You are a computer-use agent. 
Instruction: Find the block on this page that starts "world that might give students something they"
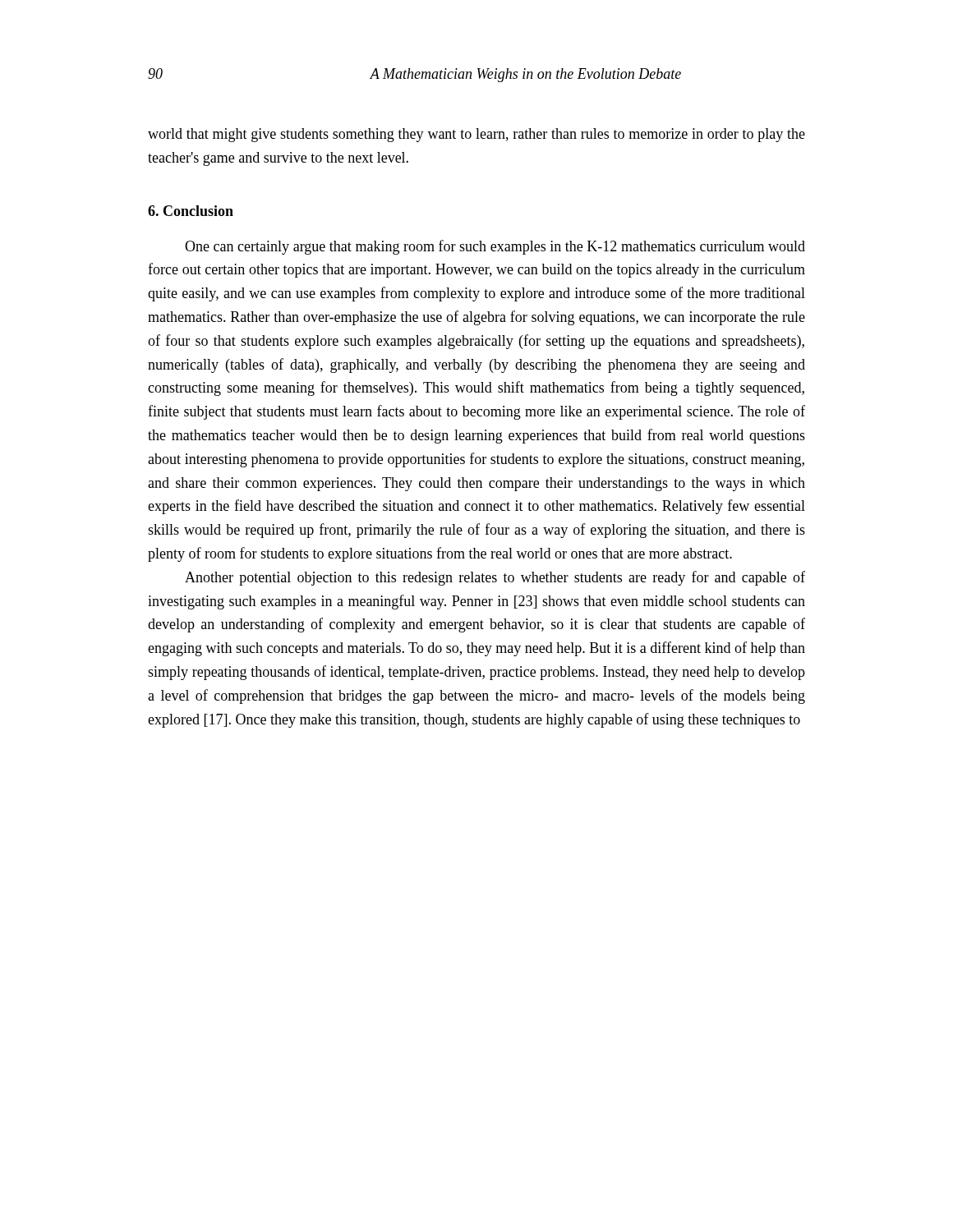[476, 146]
